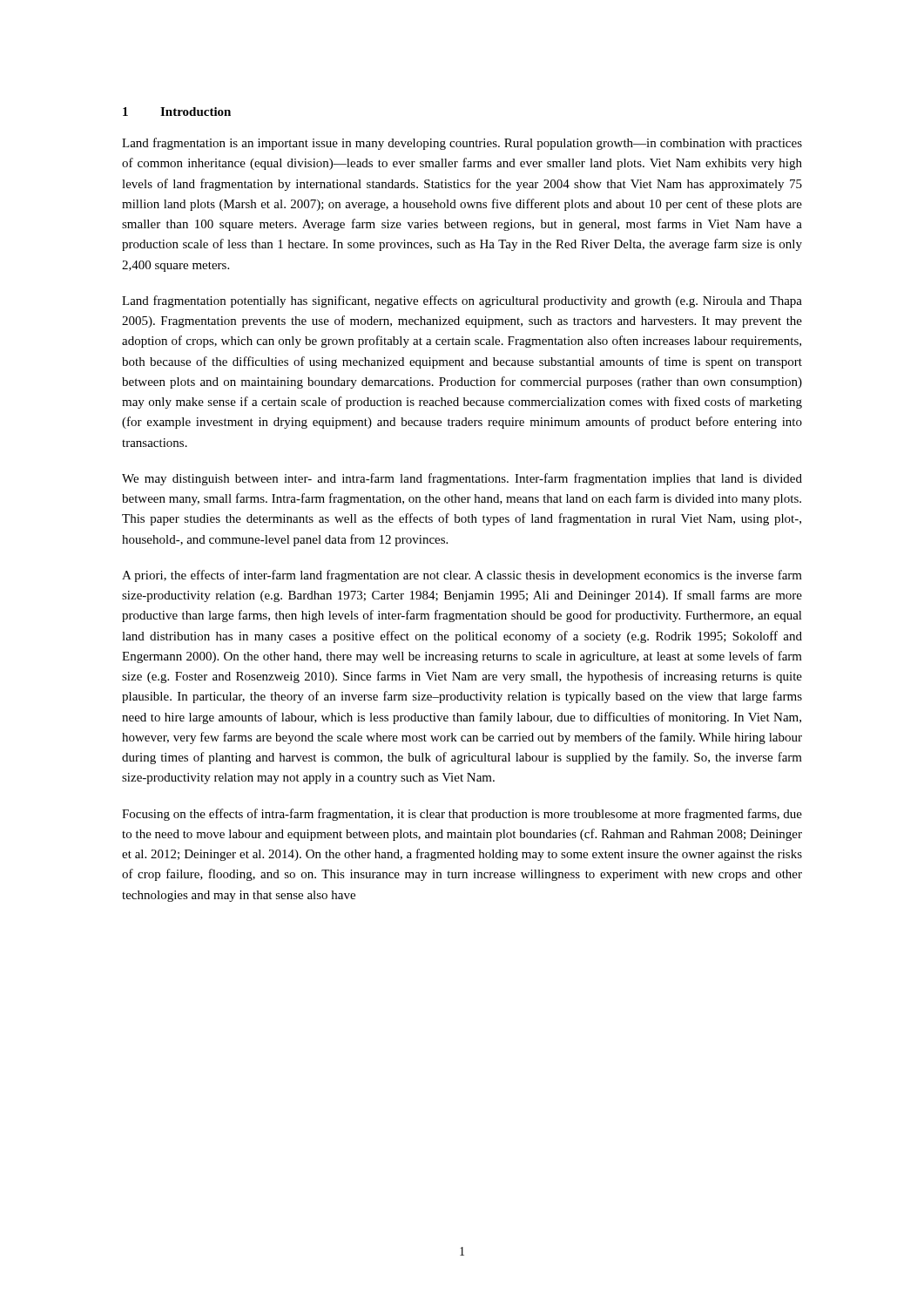Find the text block containing "A priori, the effects of inter-farm land fragmentation"
The height and width of the screenshot is (1307, 924).
462,676
